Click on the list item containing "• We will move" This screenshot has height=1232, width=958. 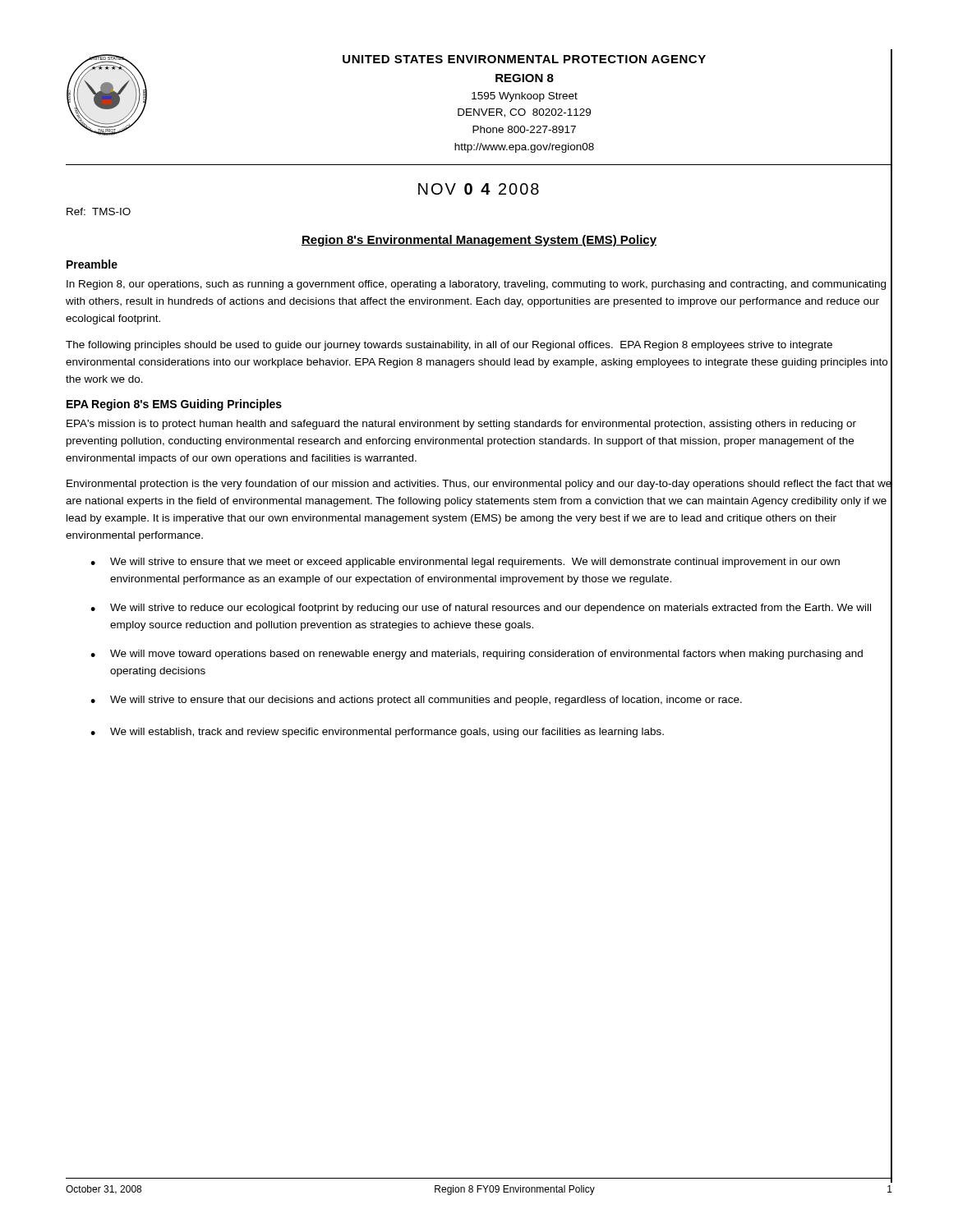click(x=491, y=663)
